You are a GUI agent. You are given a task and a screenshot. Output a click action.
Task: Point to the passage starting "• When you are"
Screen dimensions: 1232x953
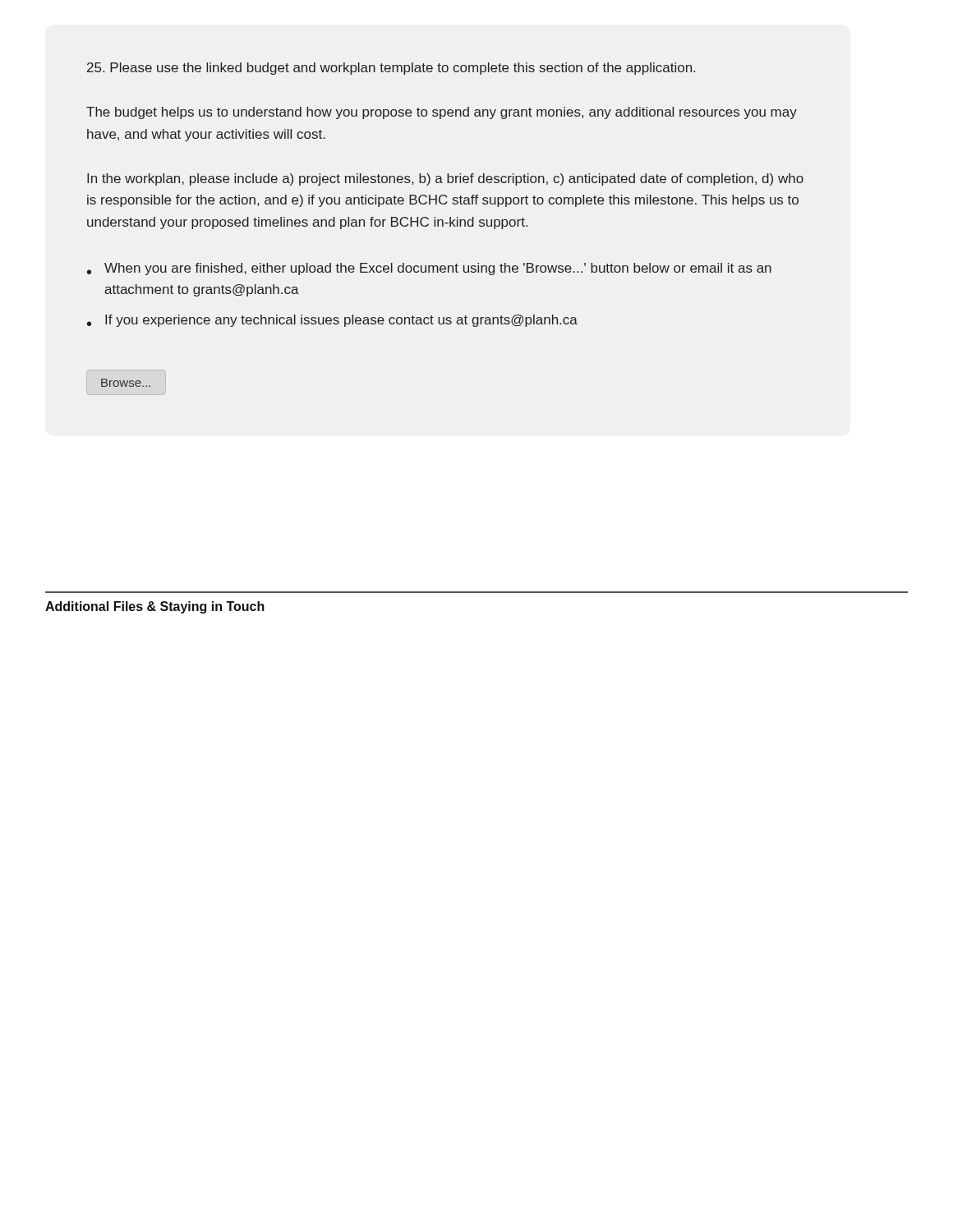(x=448, y=280)
